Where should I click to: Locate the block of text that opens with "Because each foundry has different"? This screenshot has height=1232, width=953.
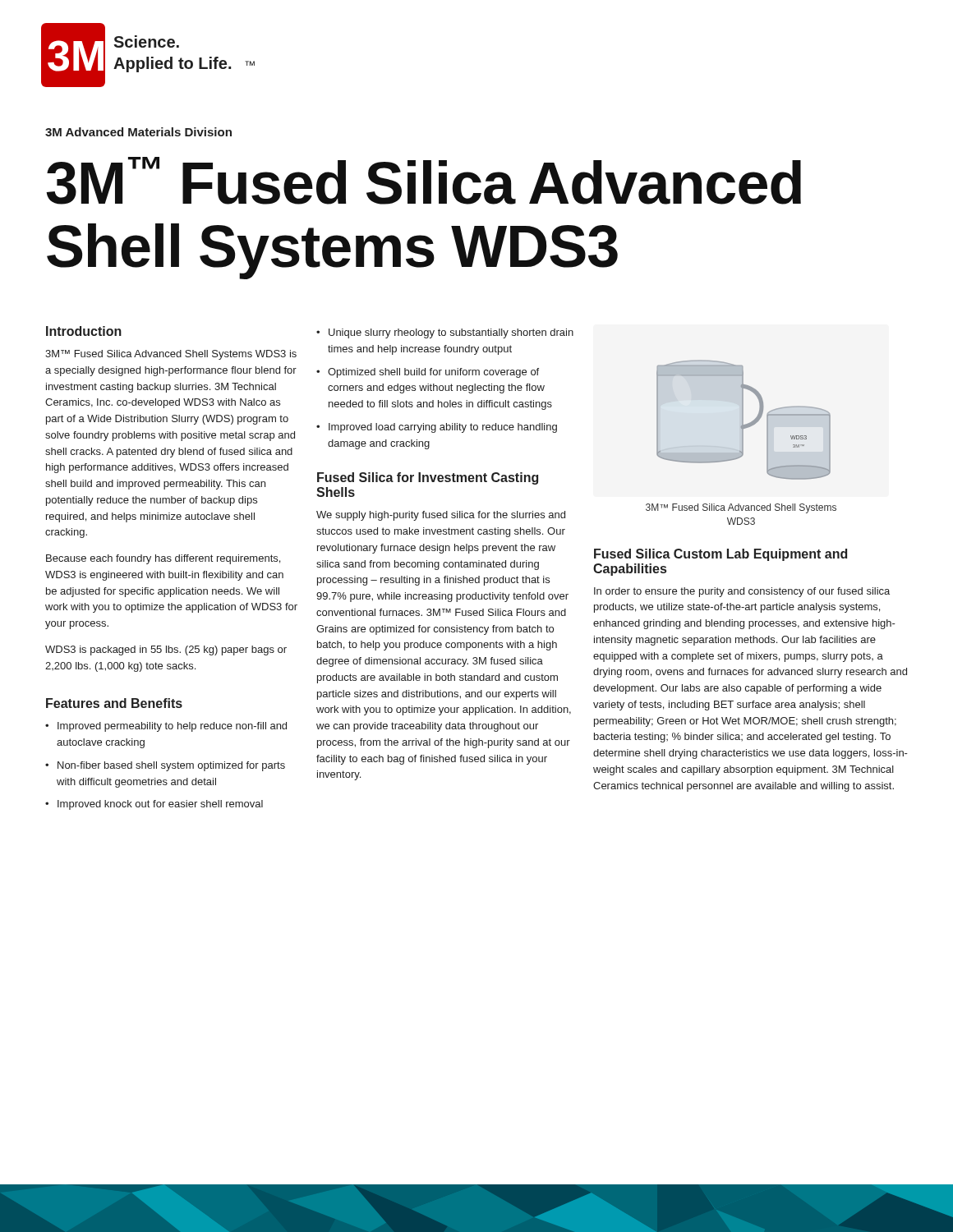171,591
